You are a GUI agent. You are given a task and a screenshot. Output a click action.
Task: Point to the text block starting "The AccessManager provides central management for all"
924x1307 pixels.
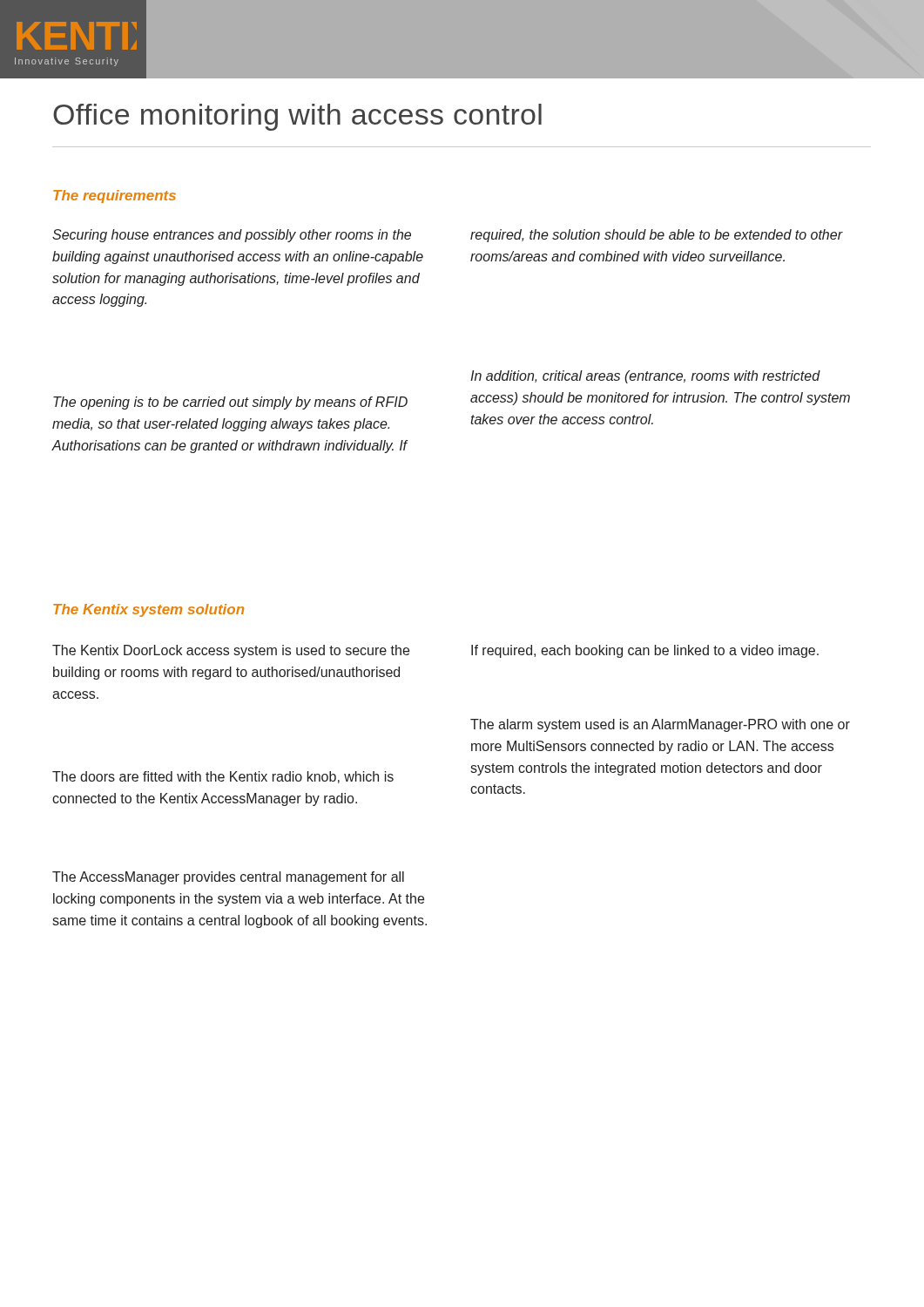pyautogui.click(x=240, y=899)
